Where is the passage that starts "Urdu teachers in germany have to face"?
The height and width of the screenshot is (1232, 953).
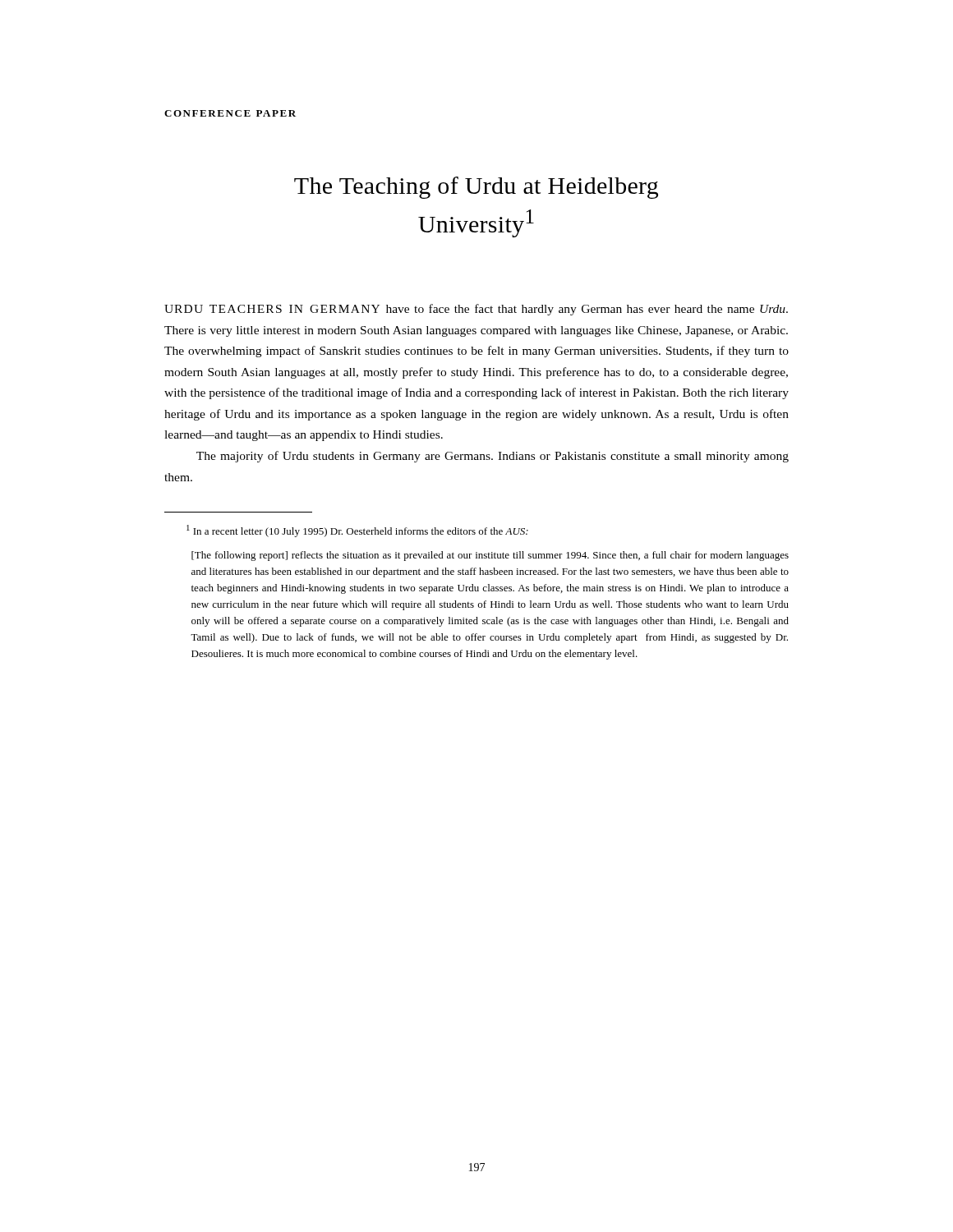[476, 393]
